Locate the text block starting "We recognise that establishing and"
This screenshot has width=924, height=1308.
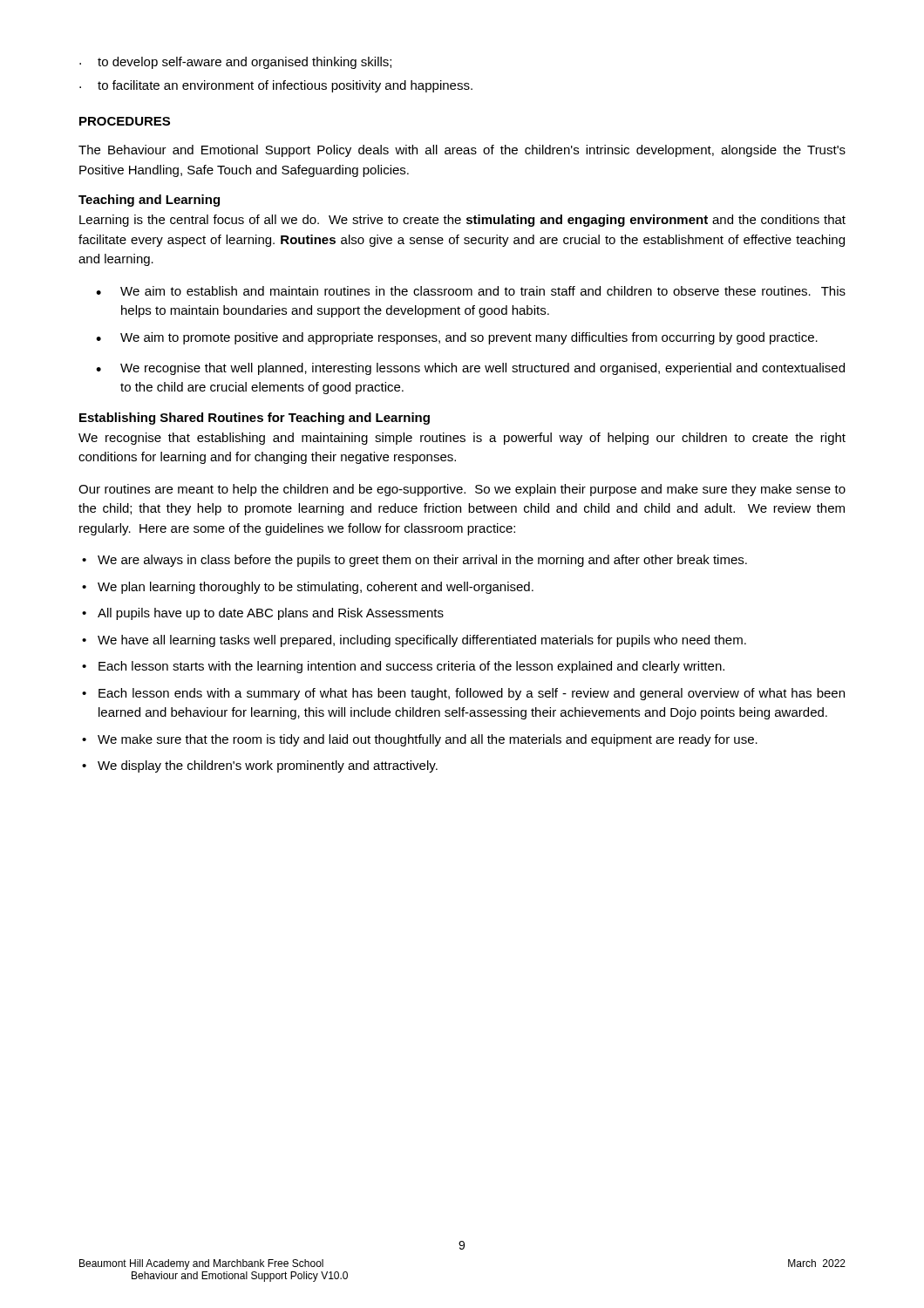click(x=462, y=447)
